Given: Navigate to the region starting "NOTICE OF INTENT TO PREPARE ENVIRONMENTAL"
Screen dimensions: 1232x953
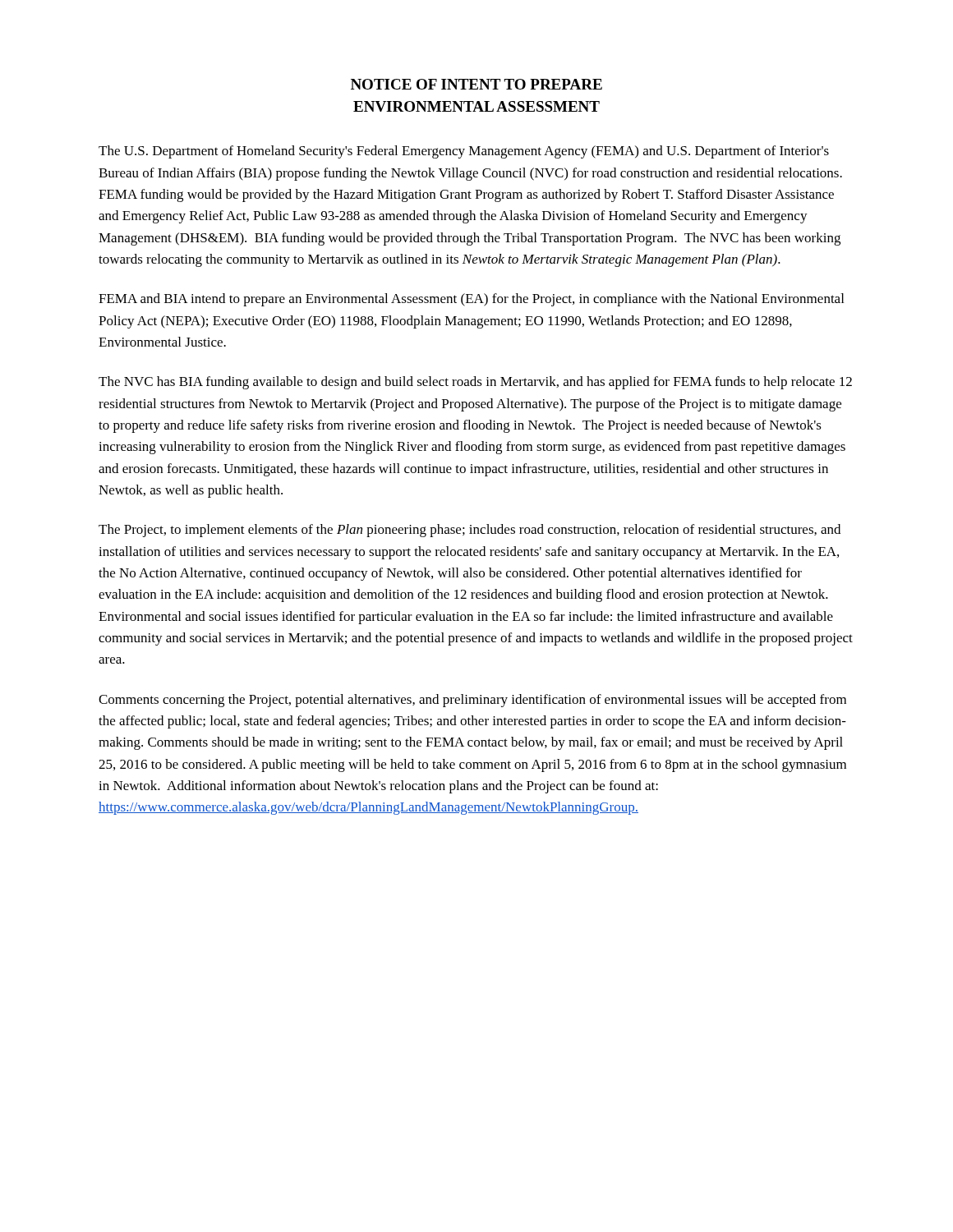Looking at the screenshot, I should pyautogui.click(x=476, y=96).
